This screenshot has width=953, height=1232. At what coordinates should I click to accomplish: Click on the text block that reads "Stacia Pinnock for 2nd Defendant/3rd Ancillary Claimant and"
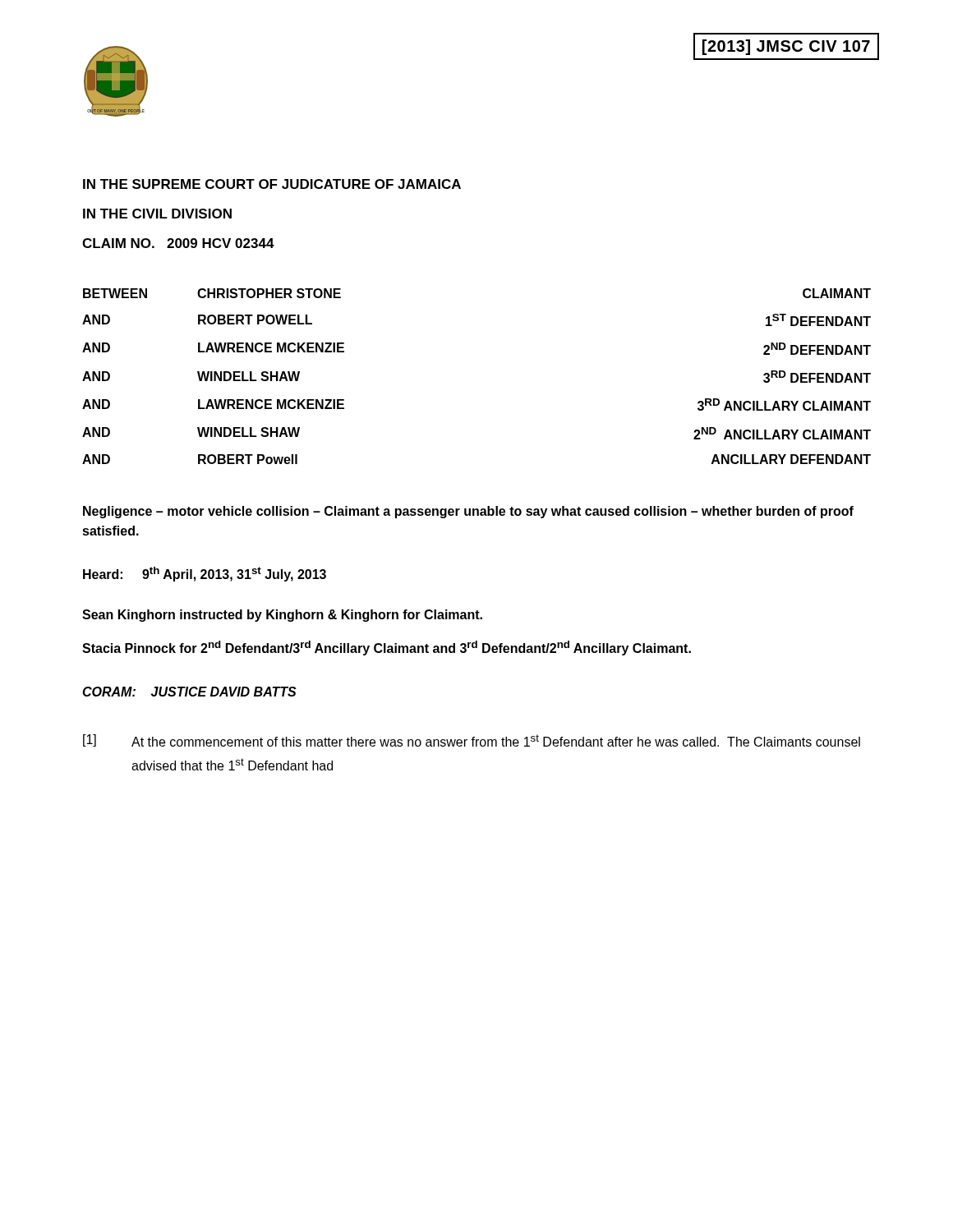click(387, 647)
